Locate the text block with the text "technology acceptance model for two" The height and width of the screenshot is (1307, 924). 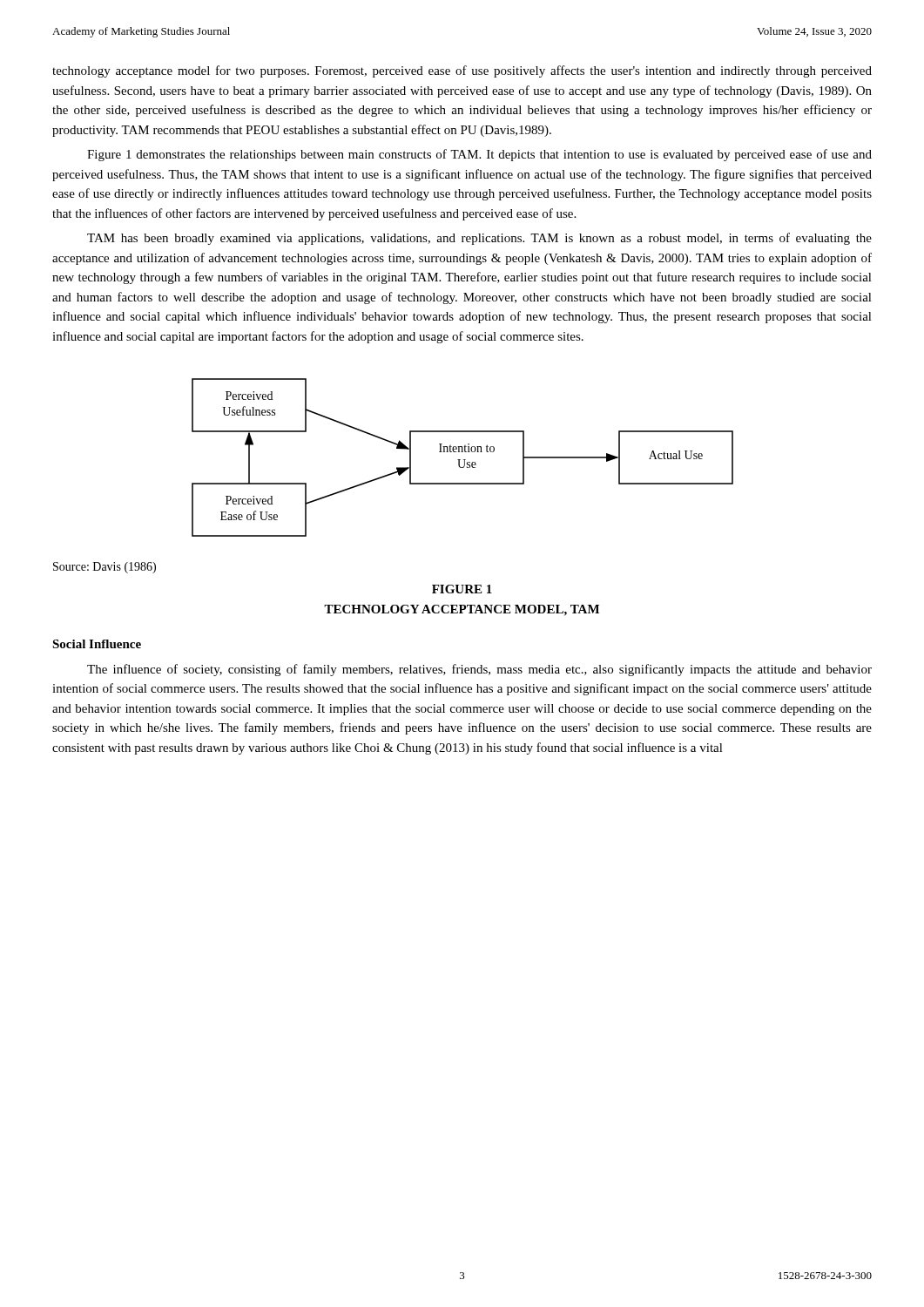click(x=462, y=100)
